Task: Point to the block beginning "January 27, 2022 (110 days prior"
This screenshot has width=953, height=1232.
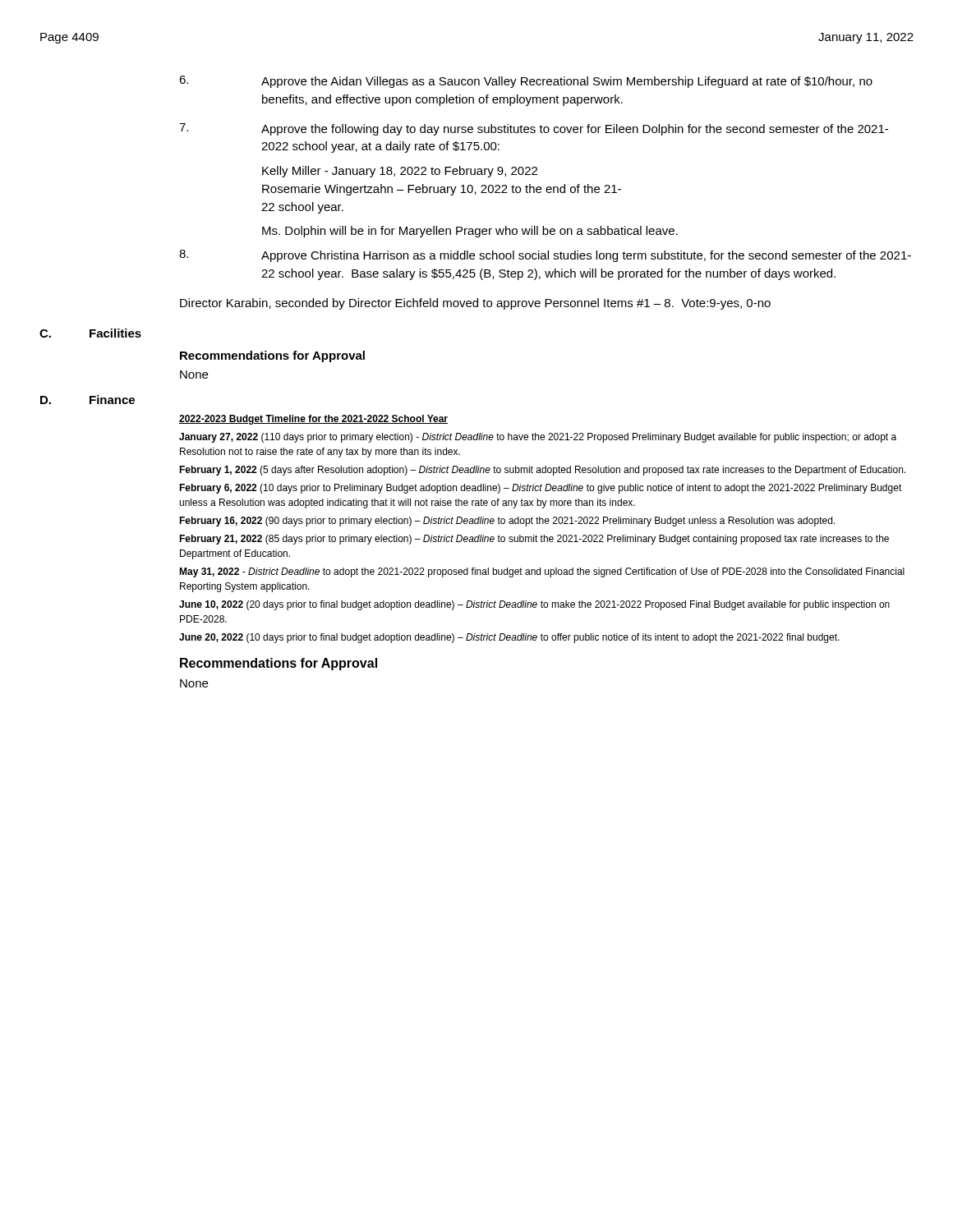Action: point(546,537)
